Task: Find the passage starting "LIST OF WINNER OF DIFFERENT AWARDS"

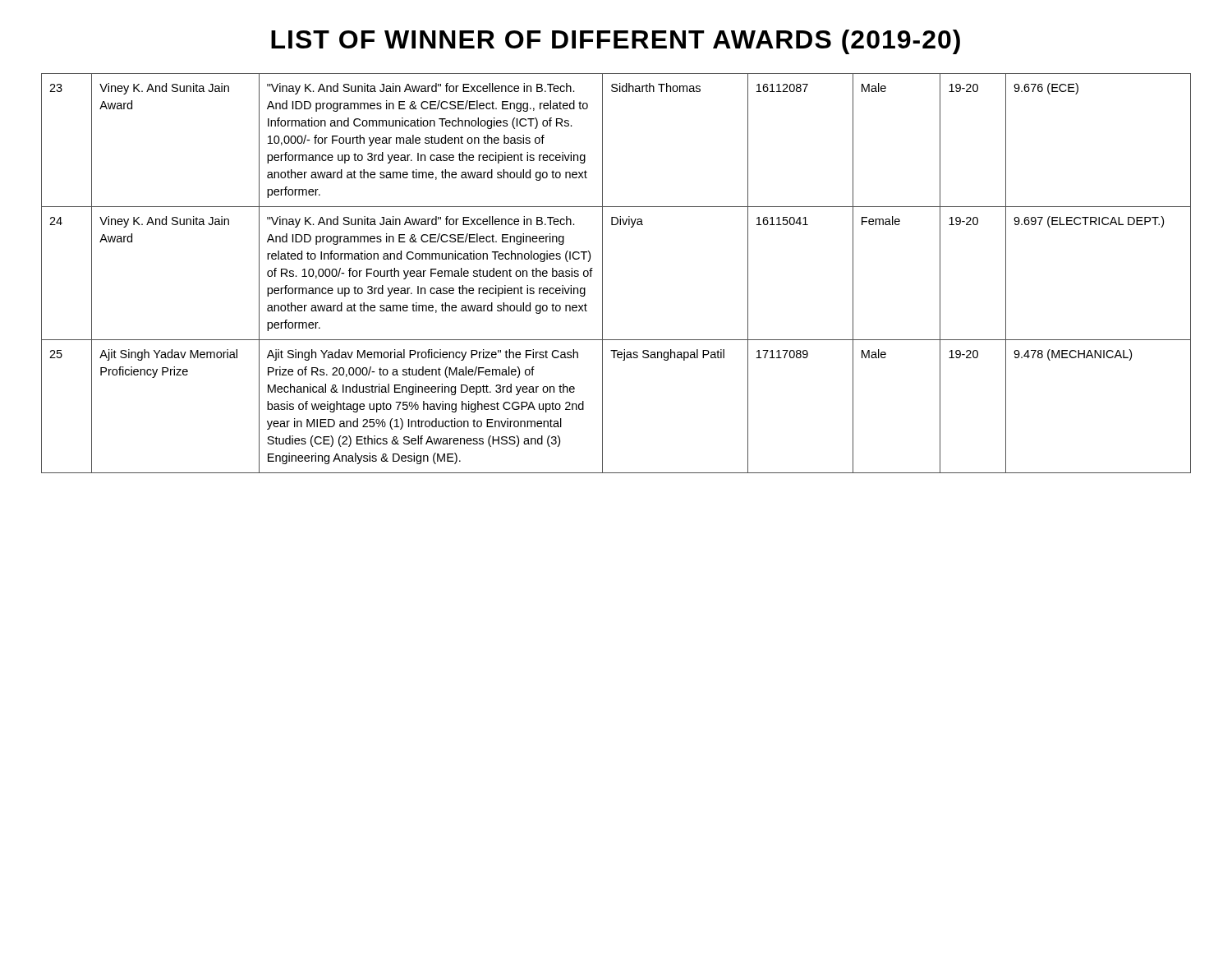Action: (616, 40)
